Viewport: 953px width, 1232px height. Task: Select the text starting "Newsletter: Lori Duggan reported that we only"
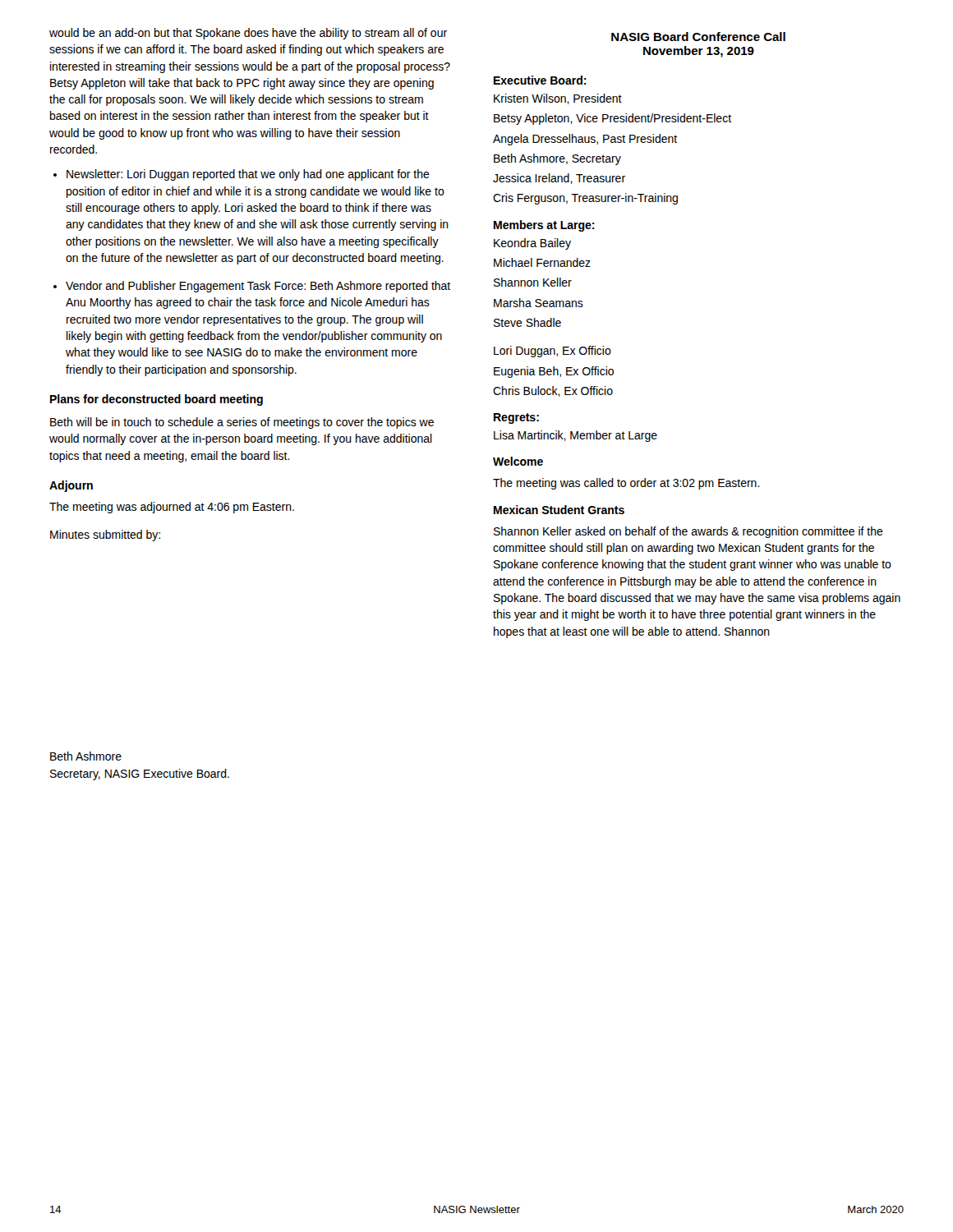pos(257,216)
